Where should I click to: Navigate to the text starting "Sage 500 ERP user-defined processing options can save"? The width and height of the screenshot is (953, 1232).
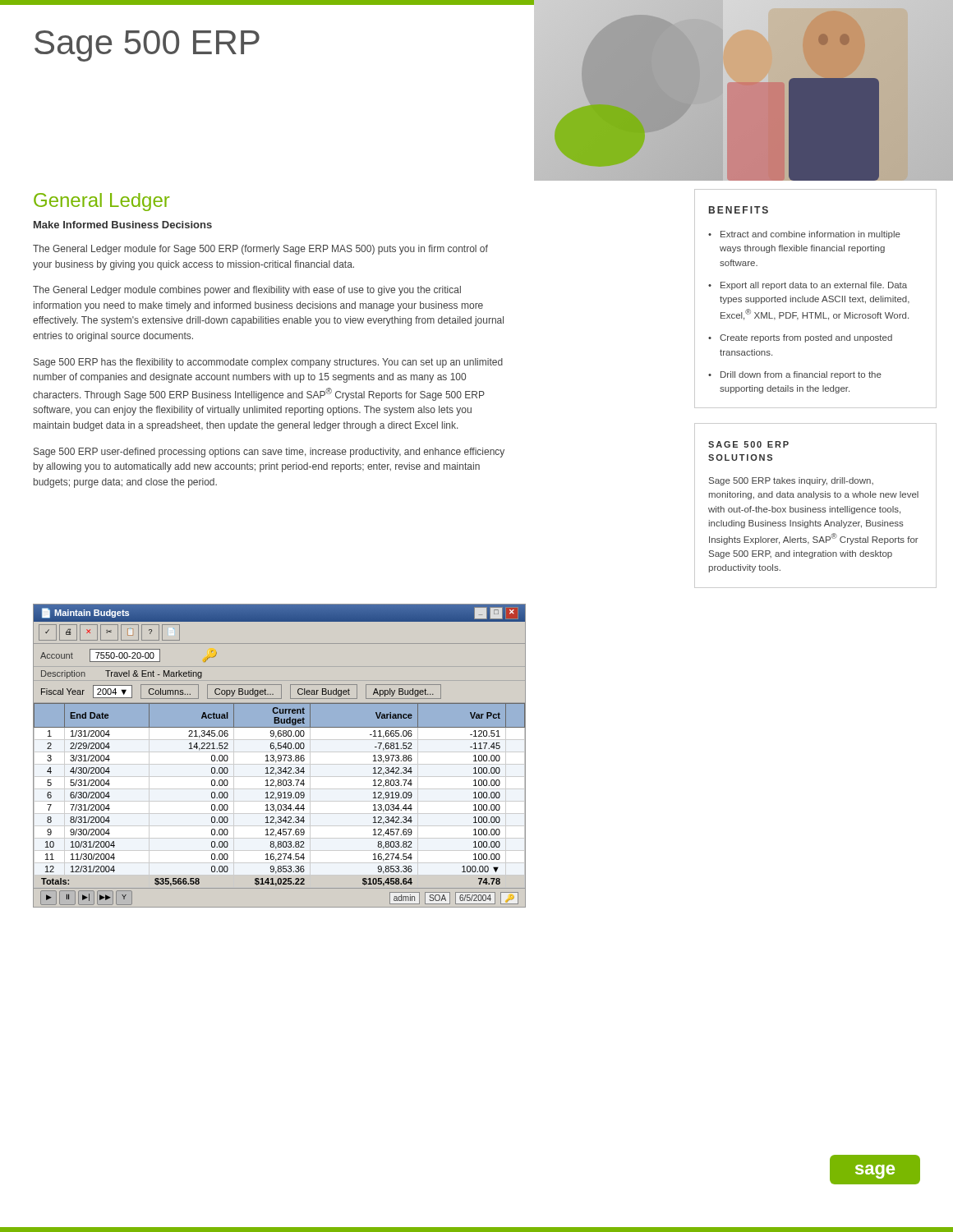point(269,467)
